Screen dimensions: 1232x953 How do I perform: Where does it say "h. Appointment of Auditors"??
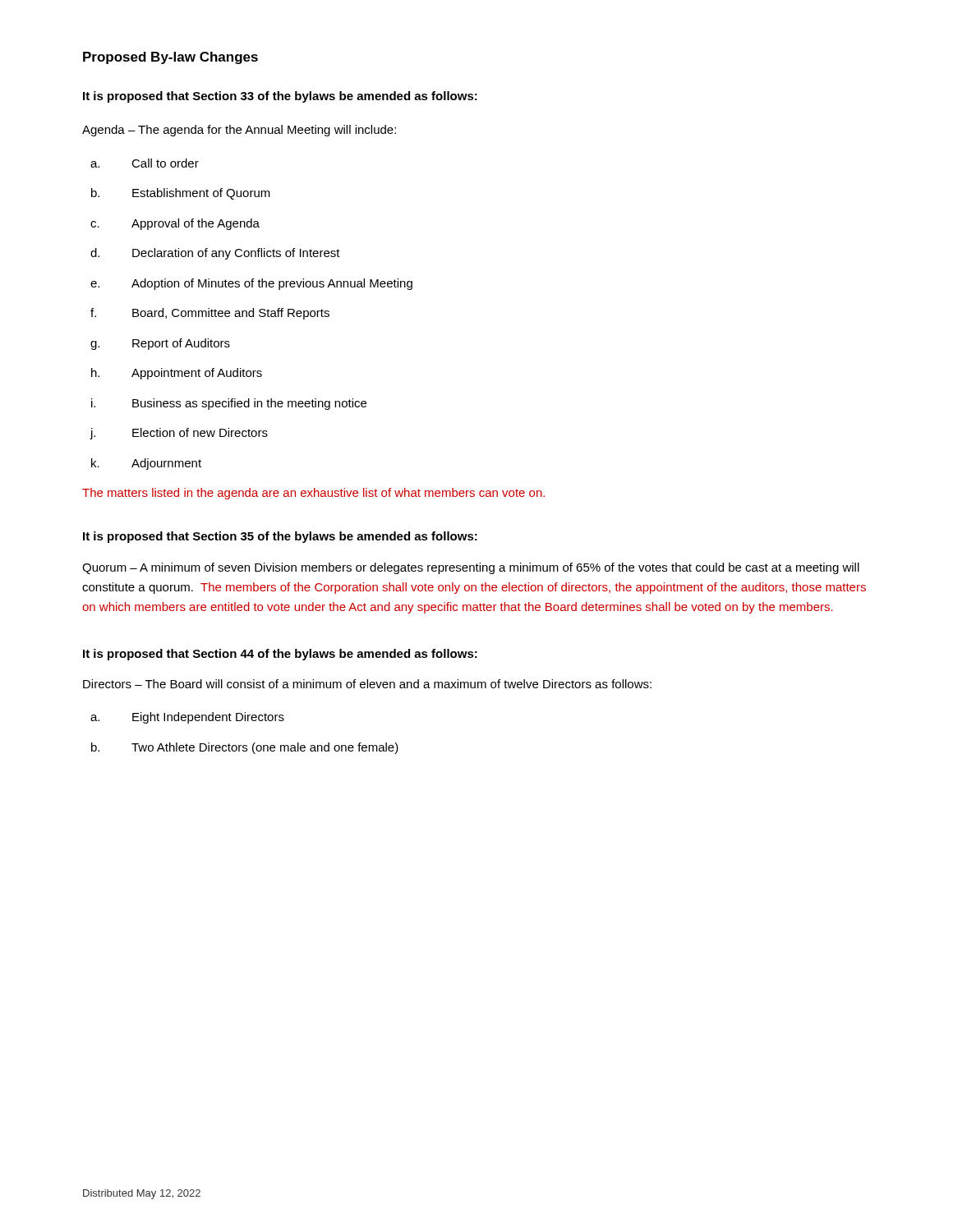click(x=177, y=374)
